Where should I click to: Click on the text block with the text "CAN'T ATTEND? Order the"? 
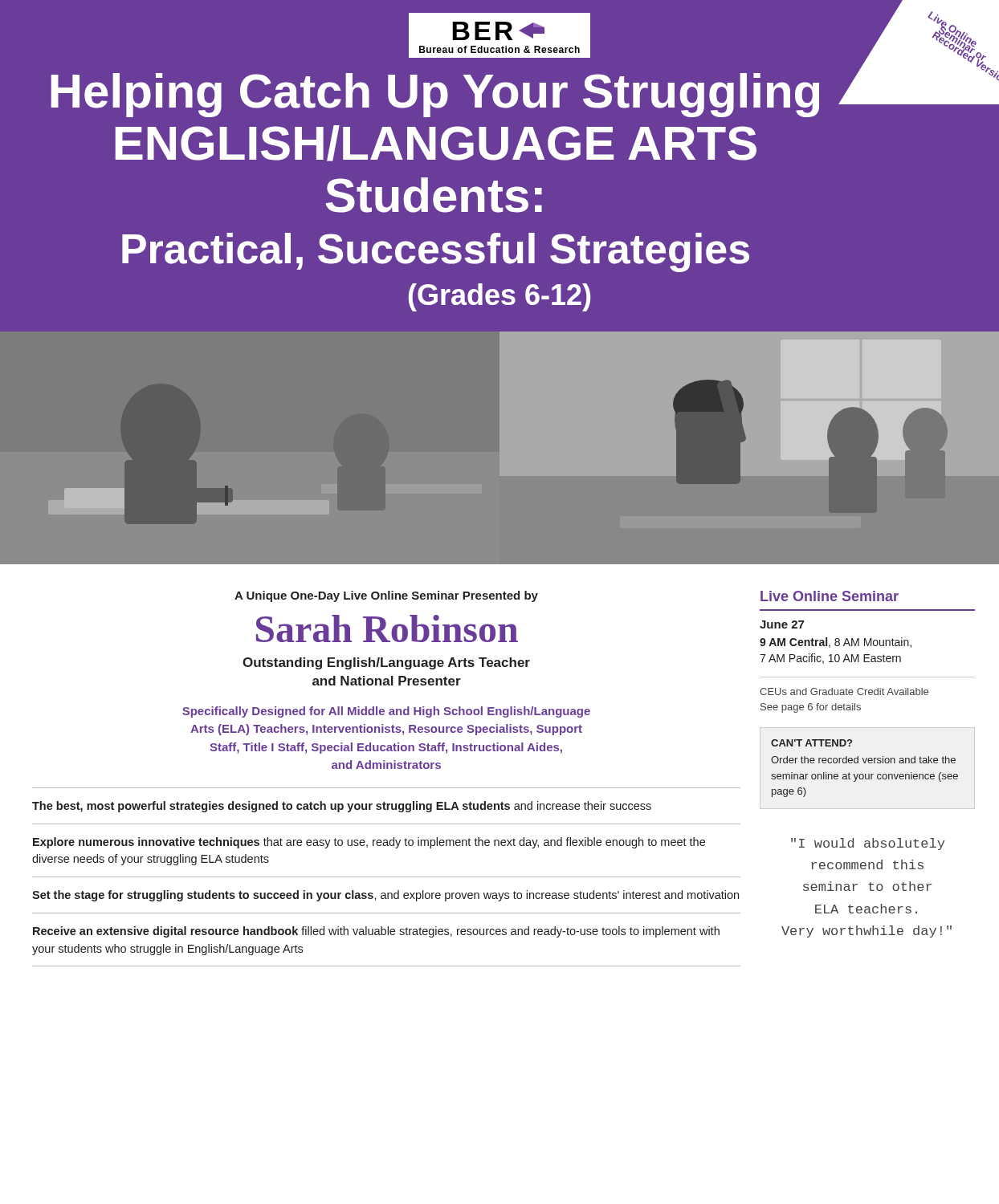867,768
